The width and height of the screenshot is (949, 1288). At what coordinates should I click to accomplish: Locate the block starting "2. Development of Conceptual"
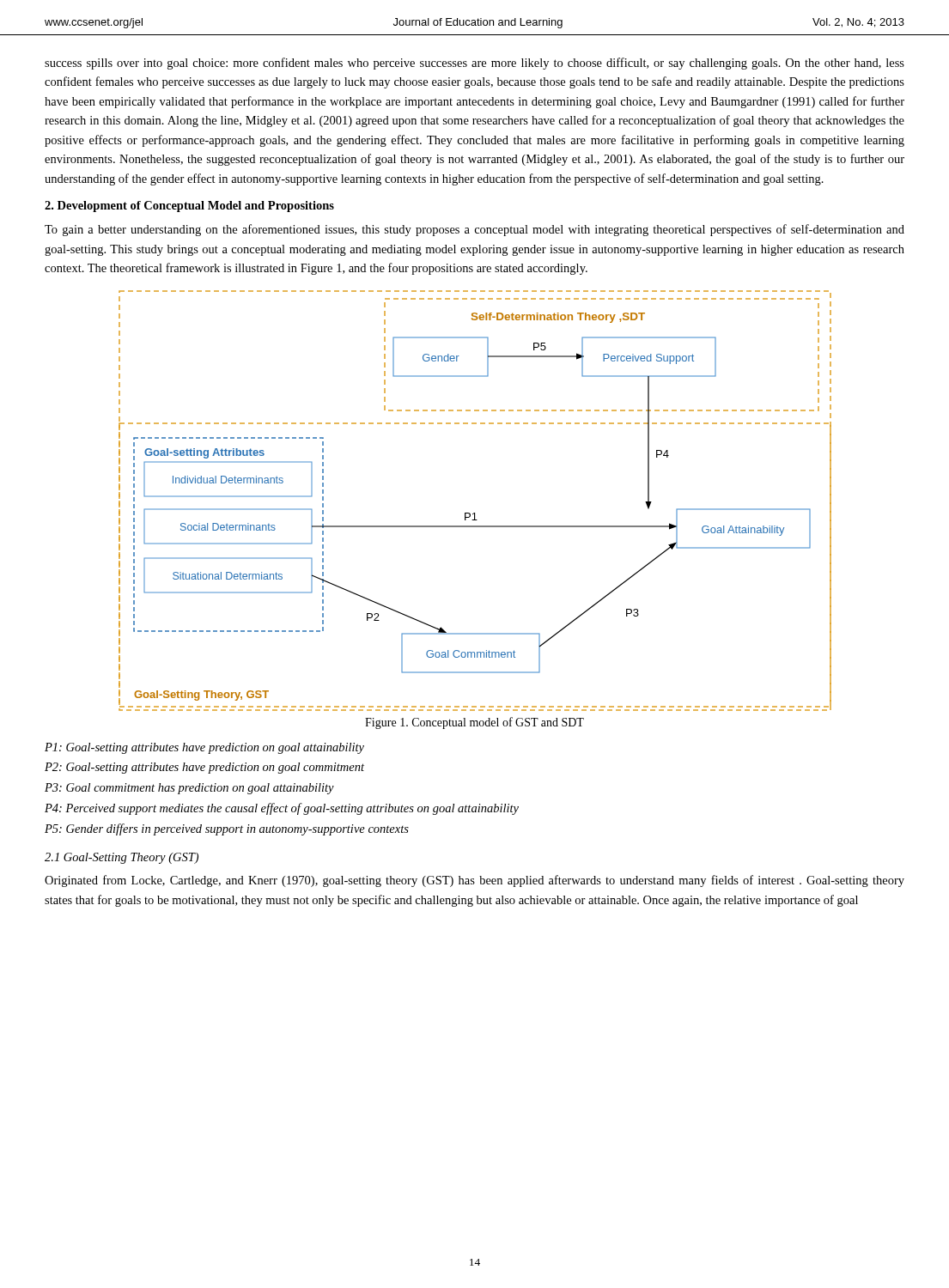[x=189, y=206]
